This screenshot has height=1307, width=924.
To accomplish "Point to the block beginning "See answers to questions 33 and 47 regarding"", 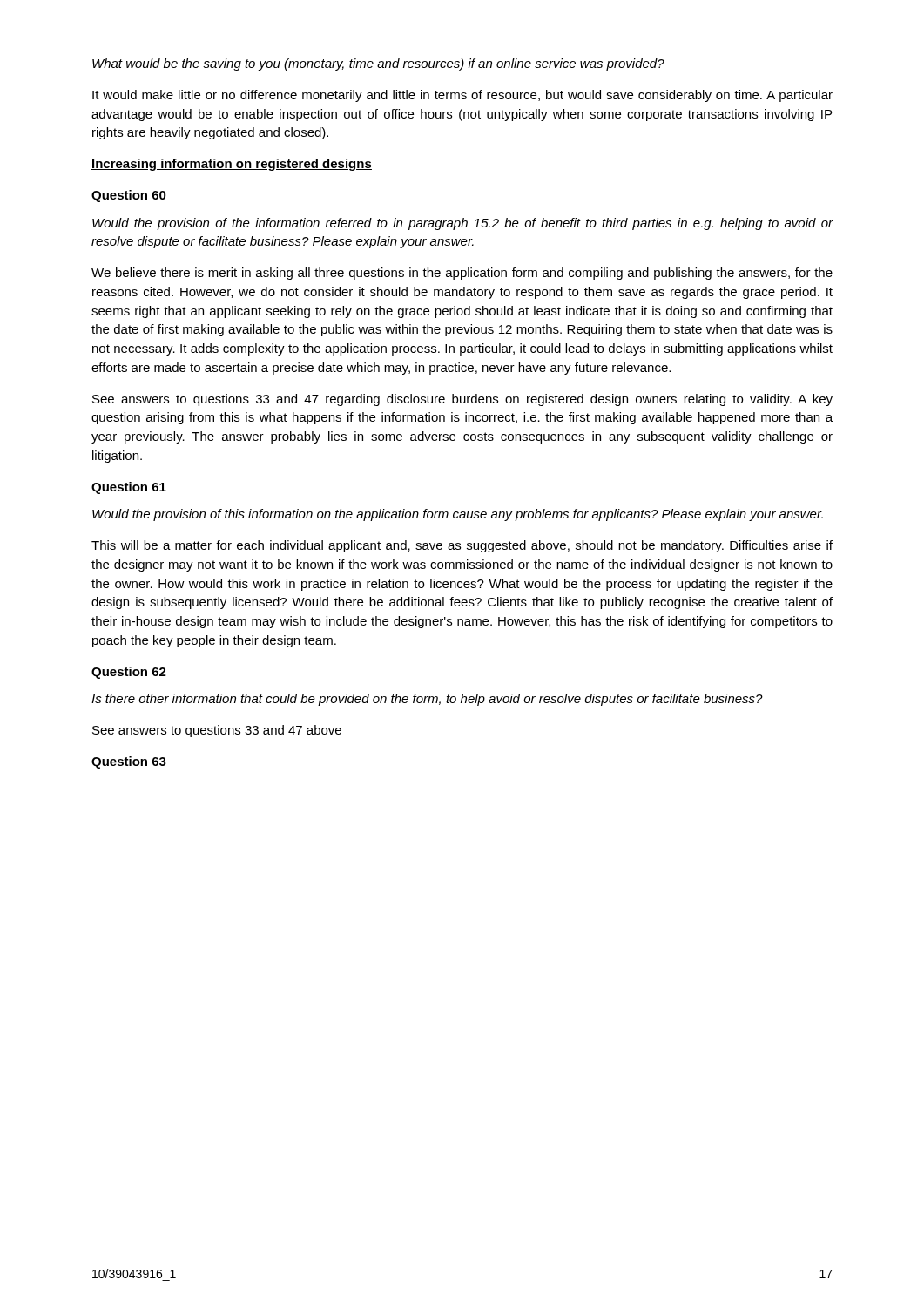I will tap(462, 427).
